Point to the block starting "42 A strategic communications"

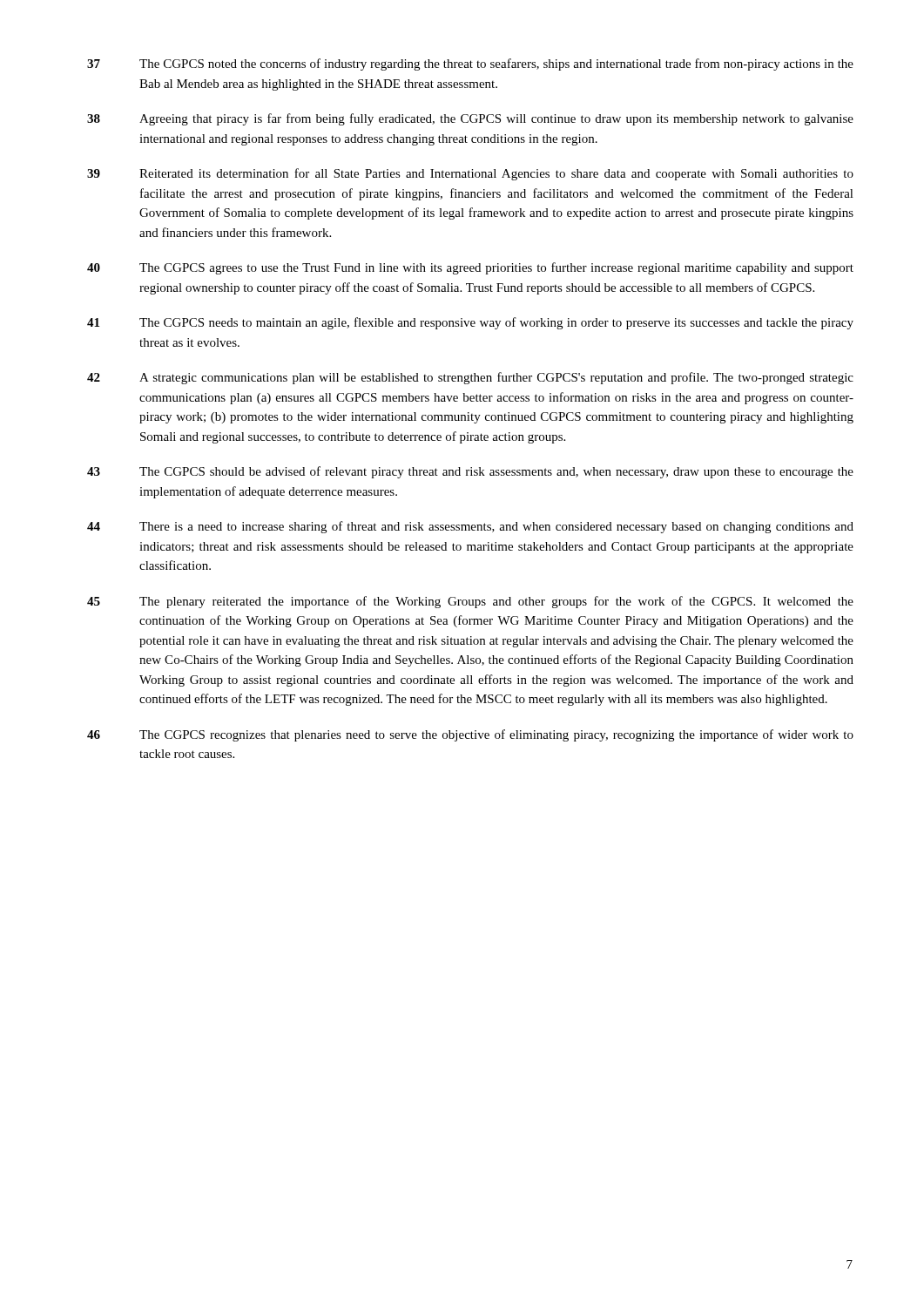470,407
